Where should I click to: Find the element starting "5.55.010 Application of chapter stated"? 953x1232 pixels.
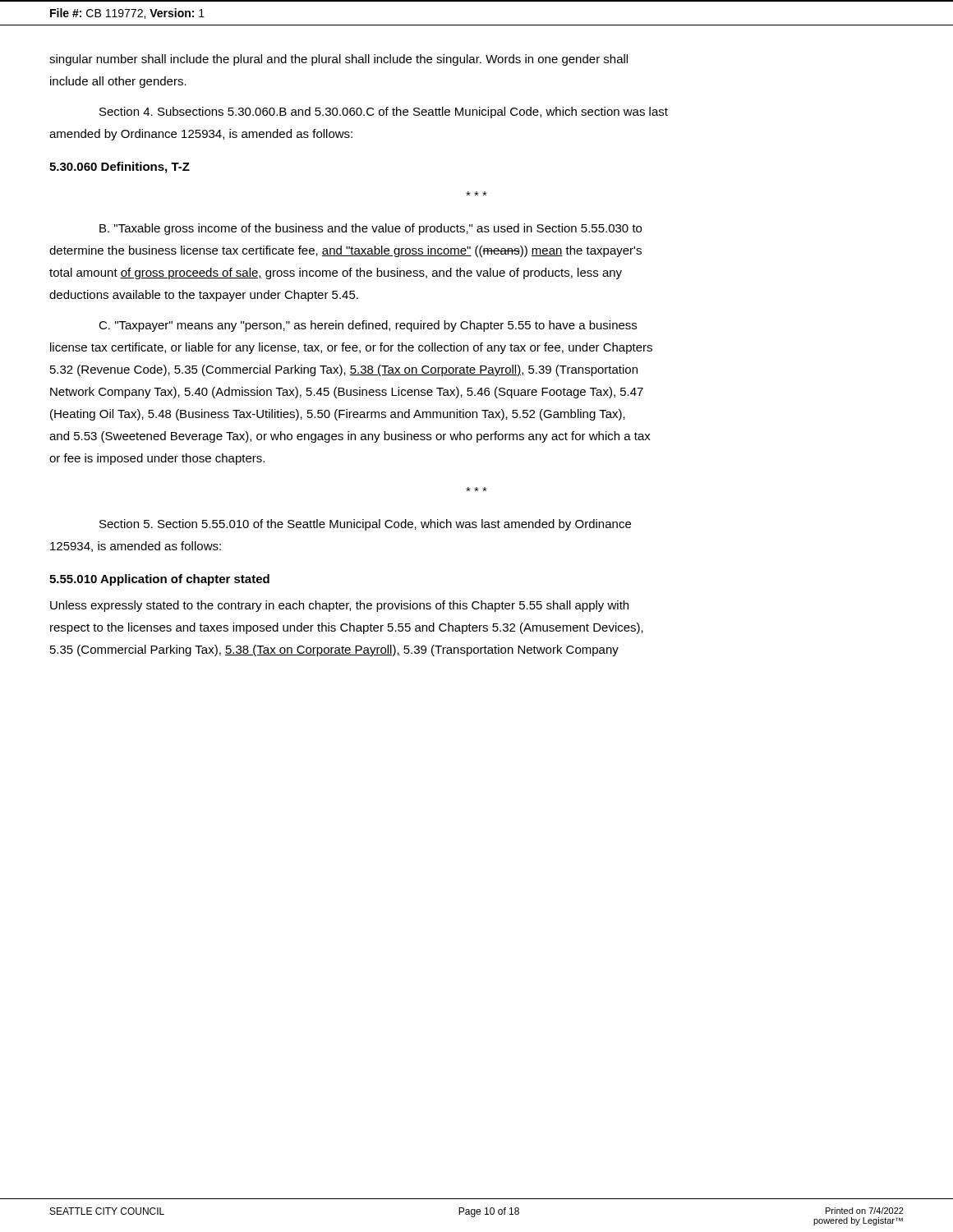160,579
